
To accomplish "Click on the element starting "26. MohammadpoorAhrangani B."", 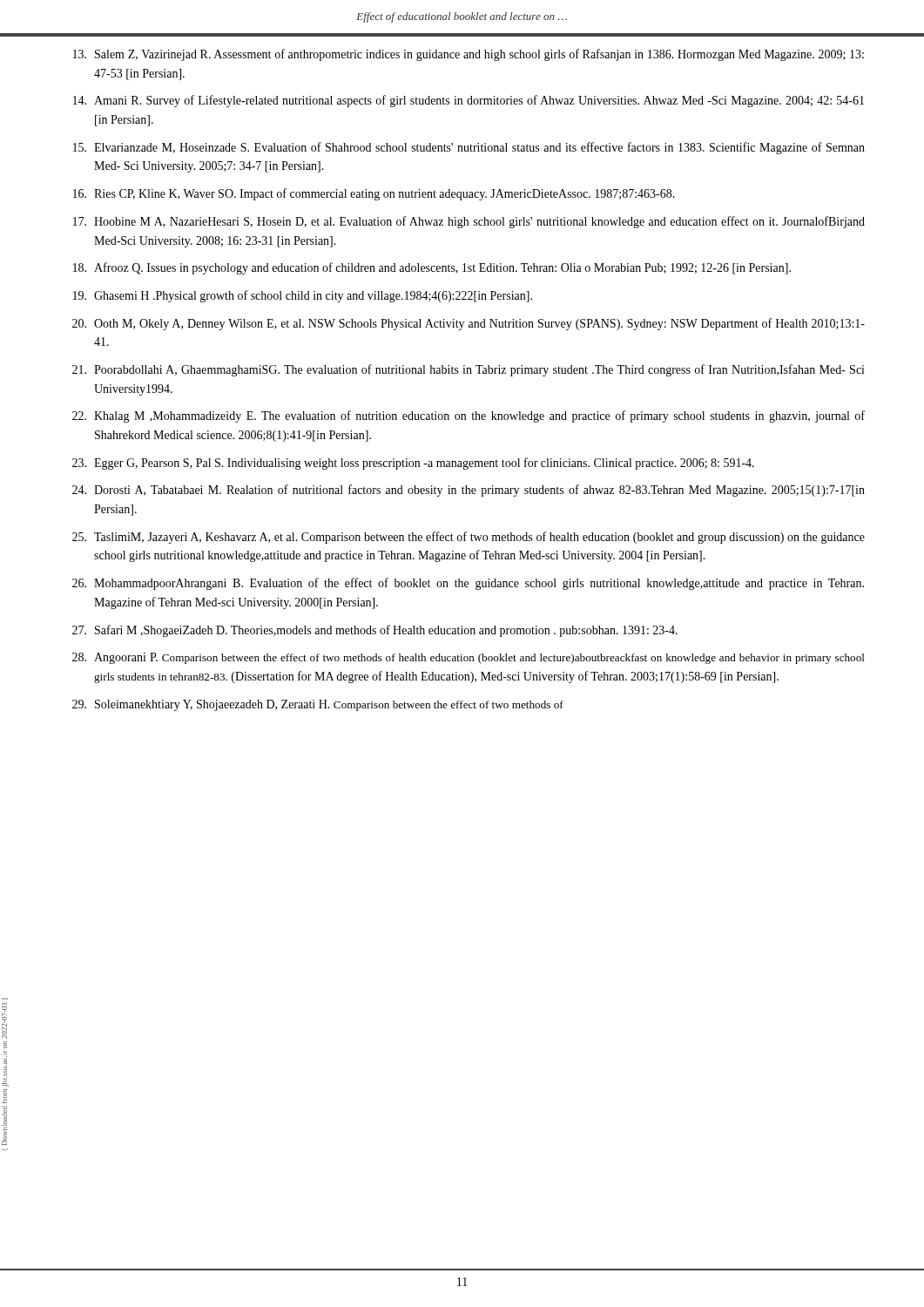I will coord(462,593).
